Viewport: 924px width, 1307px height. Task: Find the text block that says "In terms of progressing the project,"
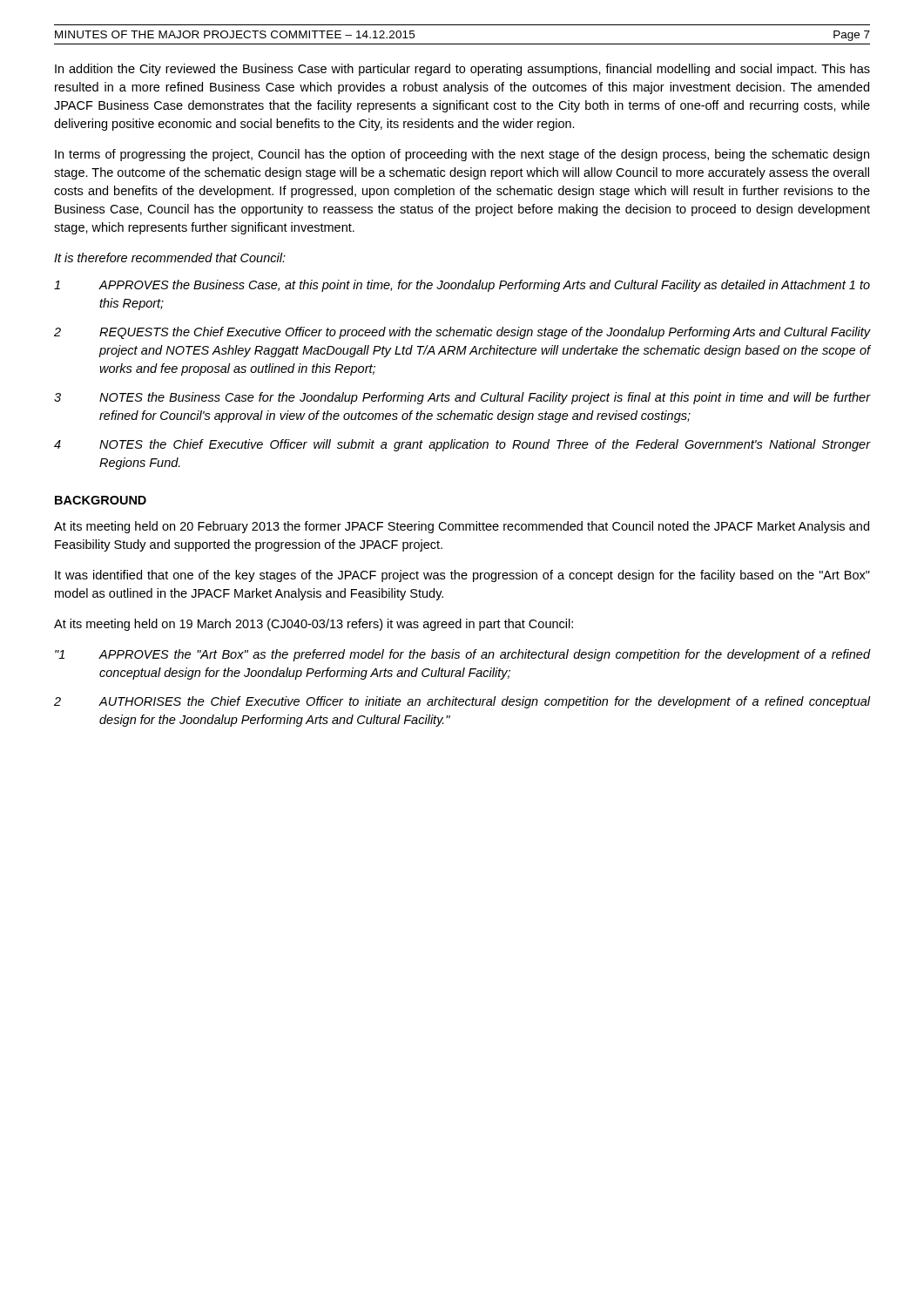[x=462, y=191]
